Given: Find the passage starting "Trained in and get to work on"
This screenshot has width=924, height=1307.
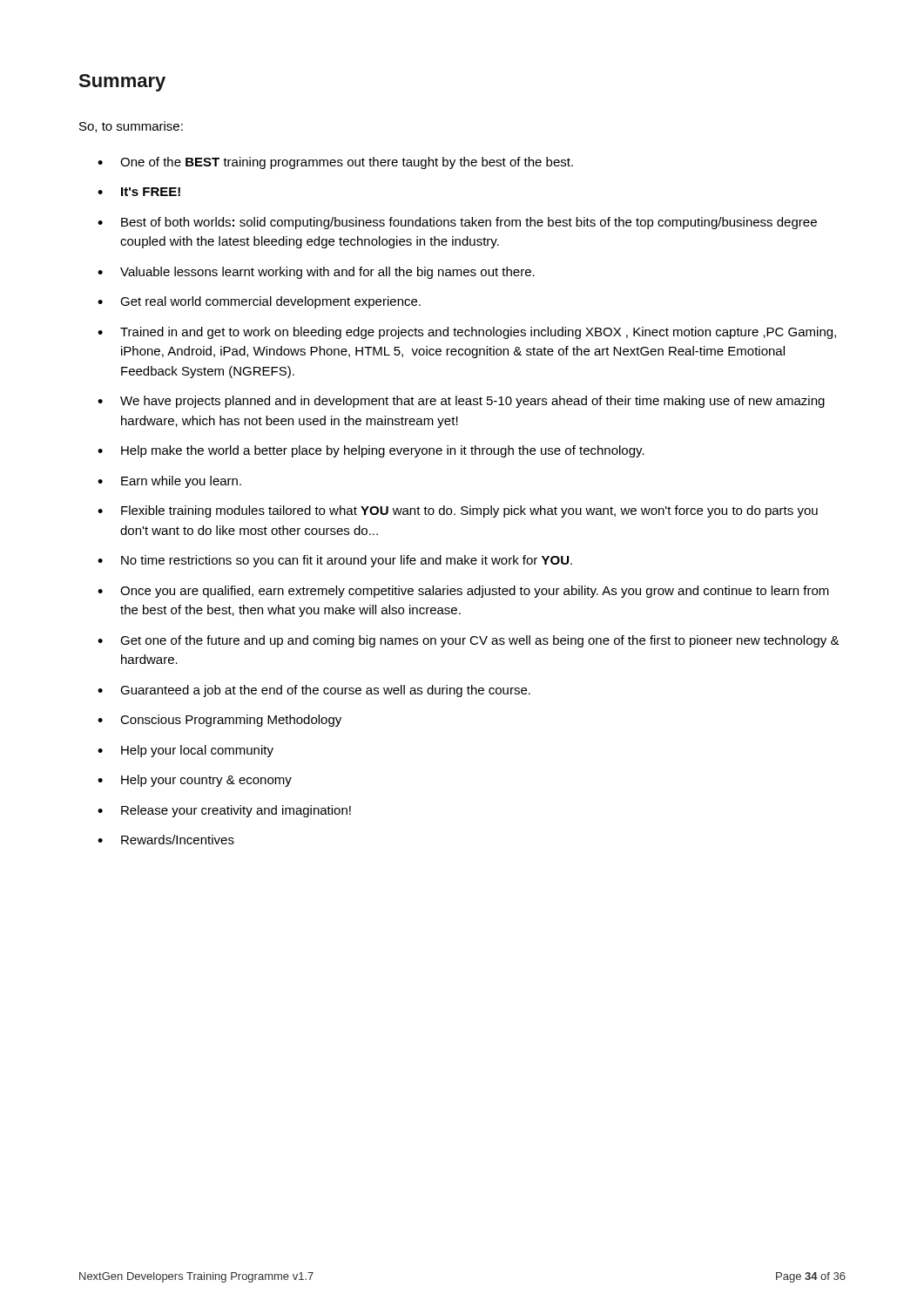Looking at the screenshot, I should tap(479, 351).
